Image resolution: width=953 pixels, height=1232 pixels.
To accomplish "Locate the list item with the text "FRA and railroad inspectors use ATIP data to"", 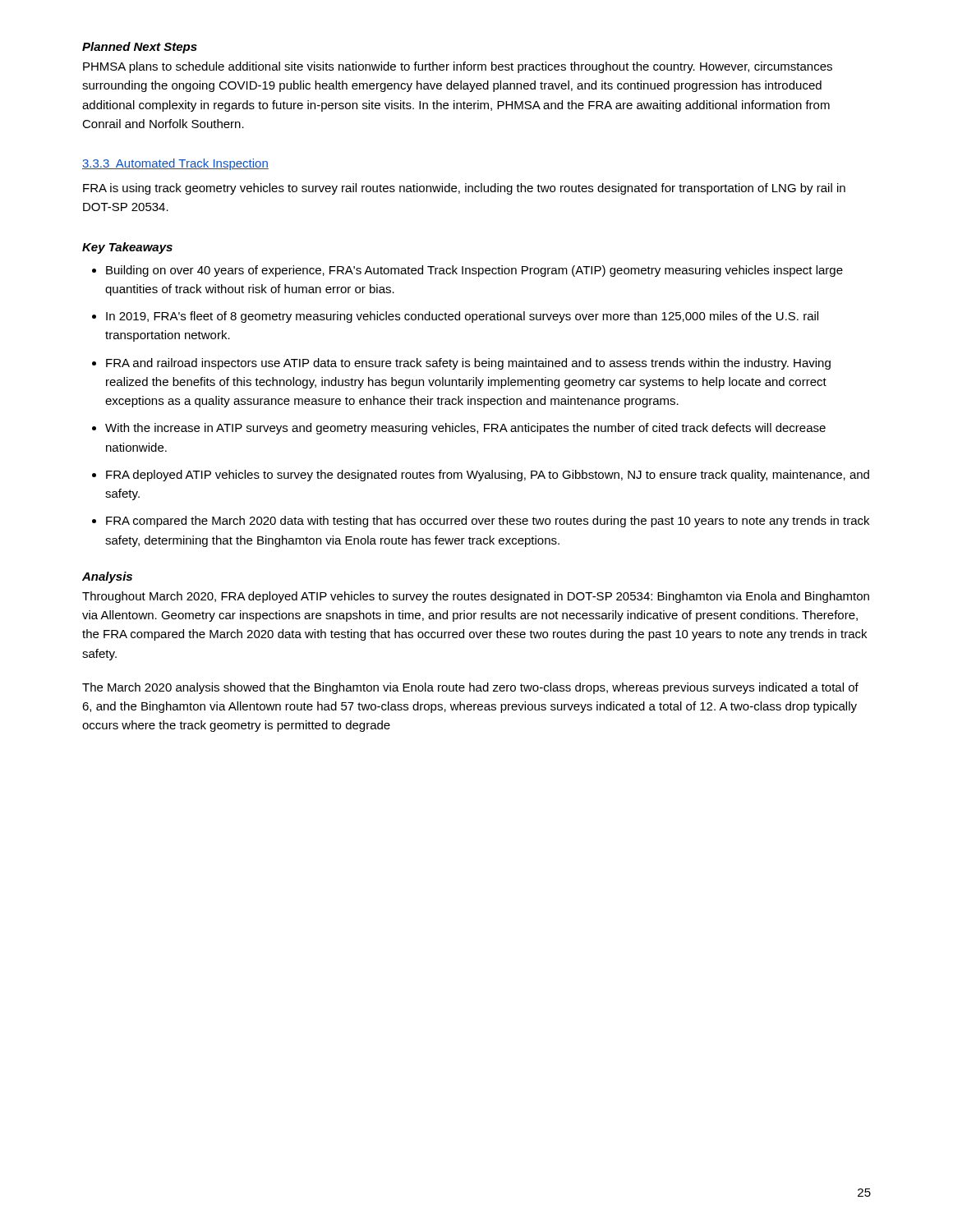I will pos(468,381).
